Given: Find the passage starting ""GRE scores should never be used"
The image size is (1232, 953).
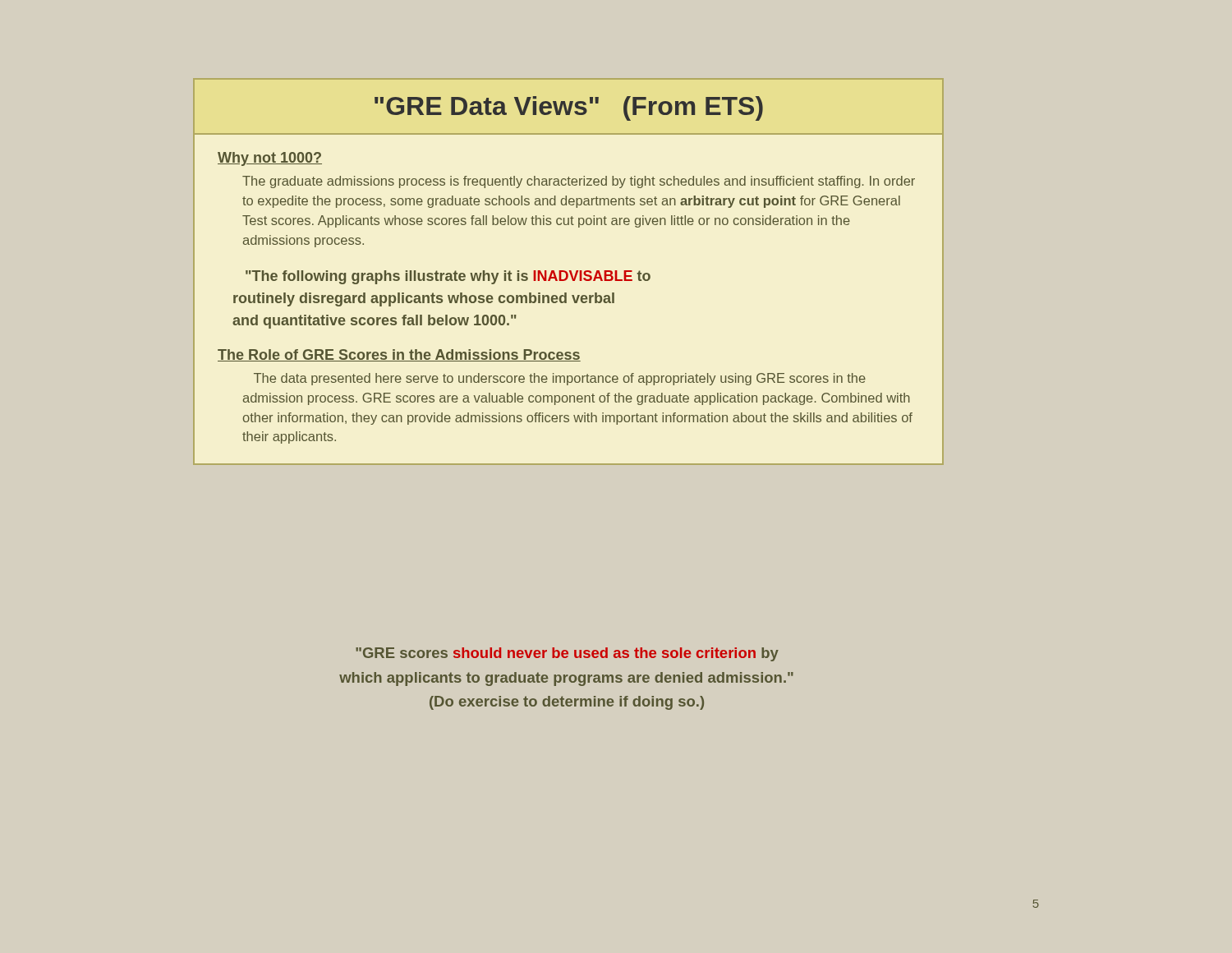Looking at the screenshot, I should click(x=567, y=677).
